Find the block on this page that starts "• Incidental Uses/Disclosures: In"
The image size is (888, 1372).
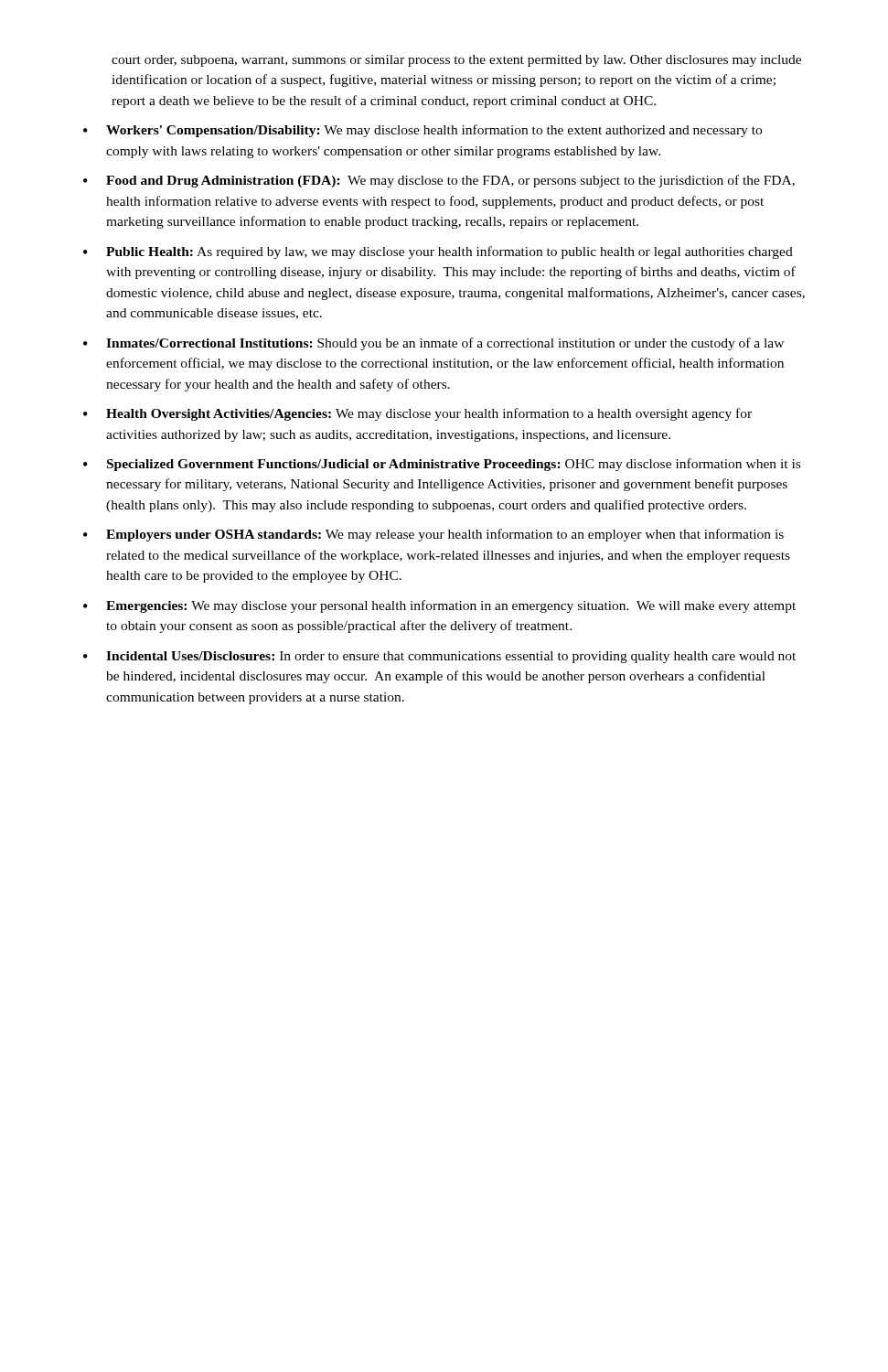pyautogui.click(x=444, y=676)
